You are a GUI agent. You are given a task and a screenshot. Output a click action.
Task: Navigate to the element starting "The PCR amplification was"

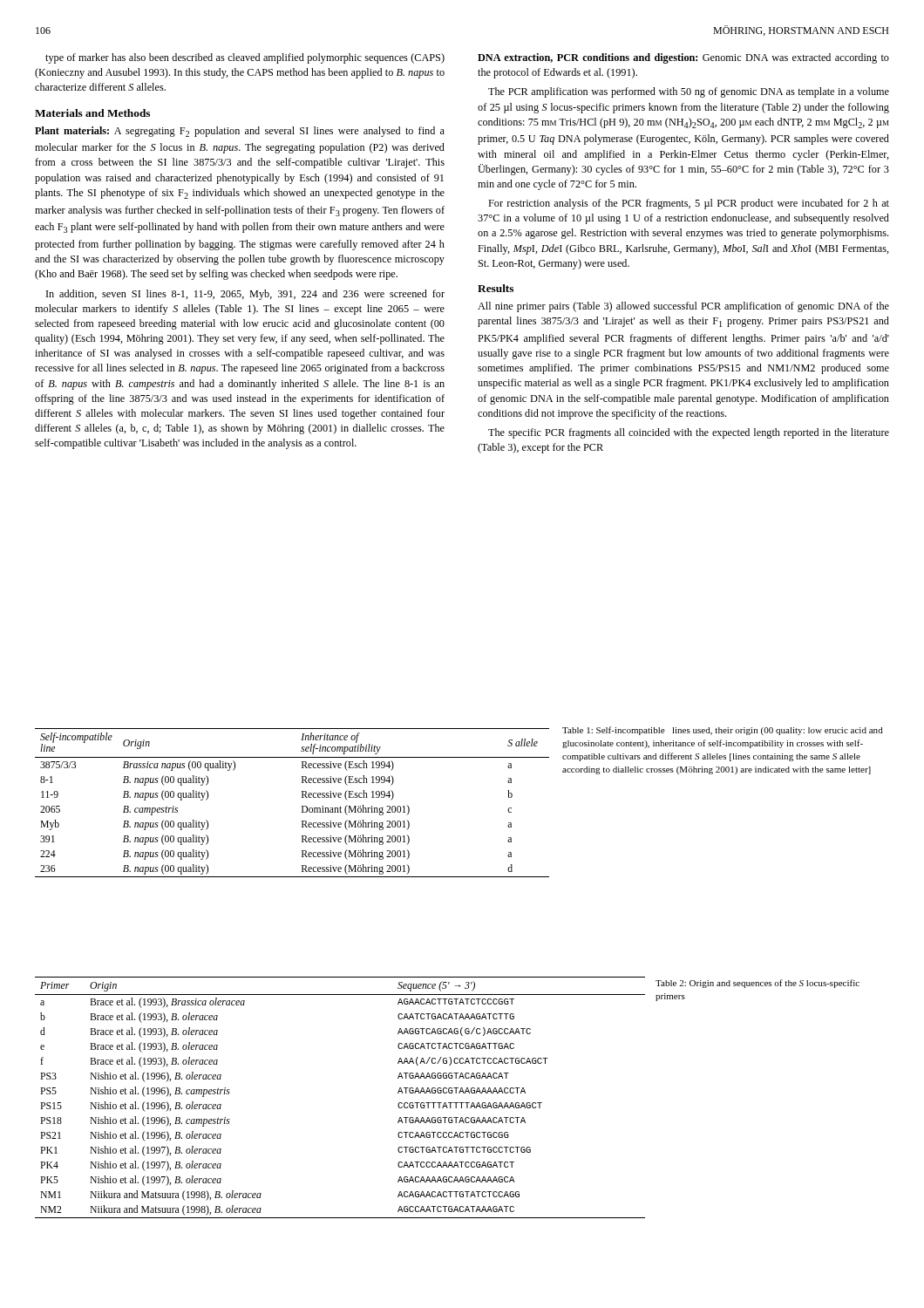(683, 138)
